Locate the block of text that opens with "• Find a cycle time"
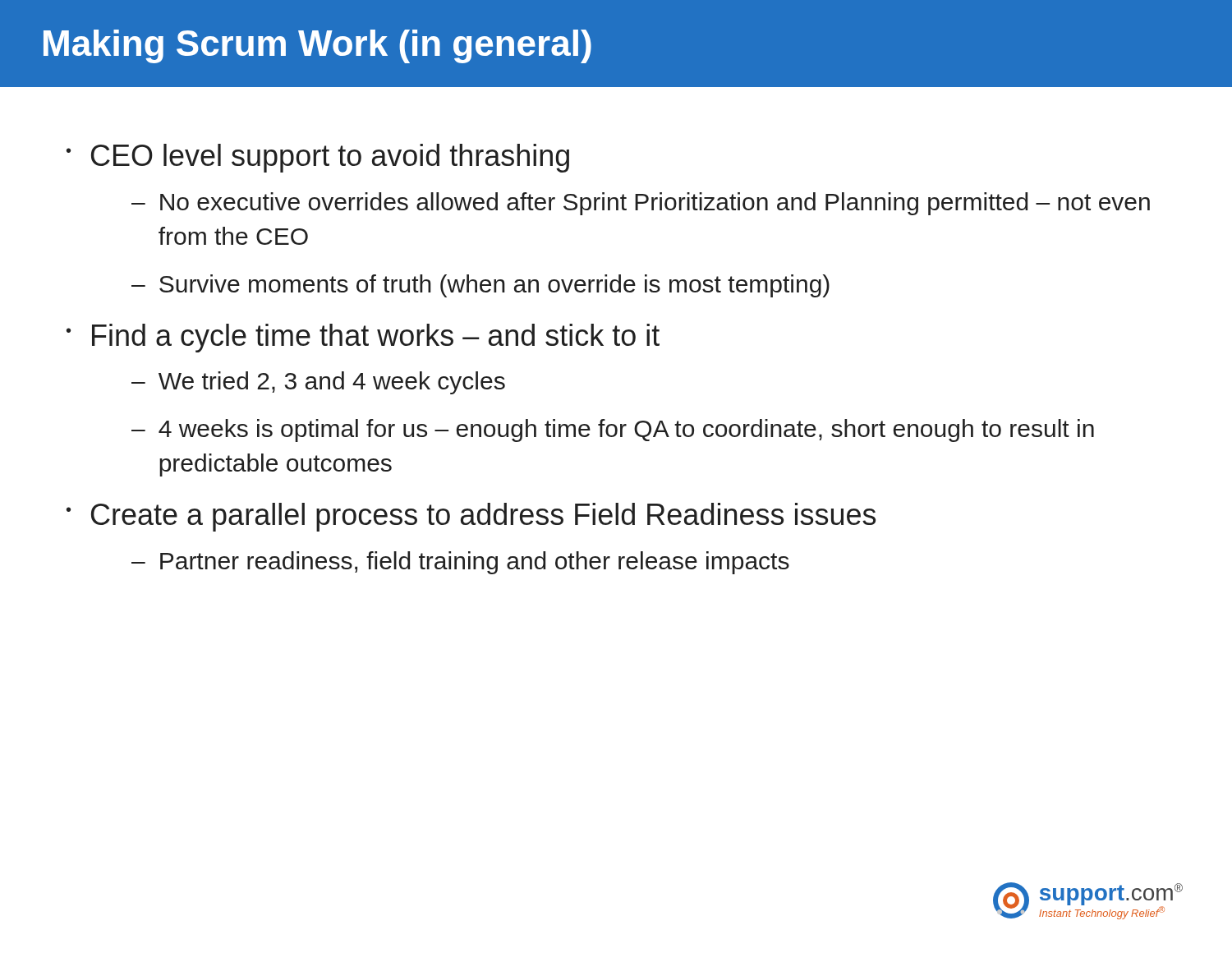The image size is (1232, 953). tap(616, 336)
